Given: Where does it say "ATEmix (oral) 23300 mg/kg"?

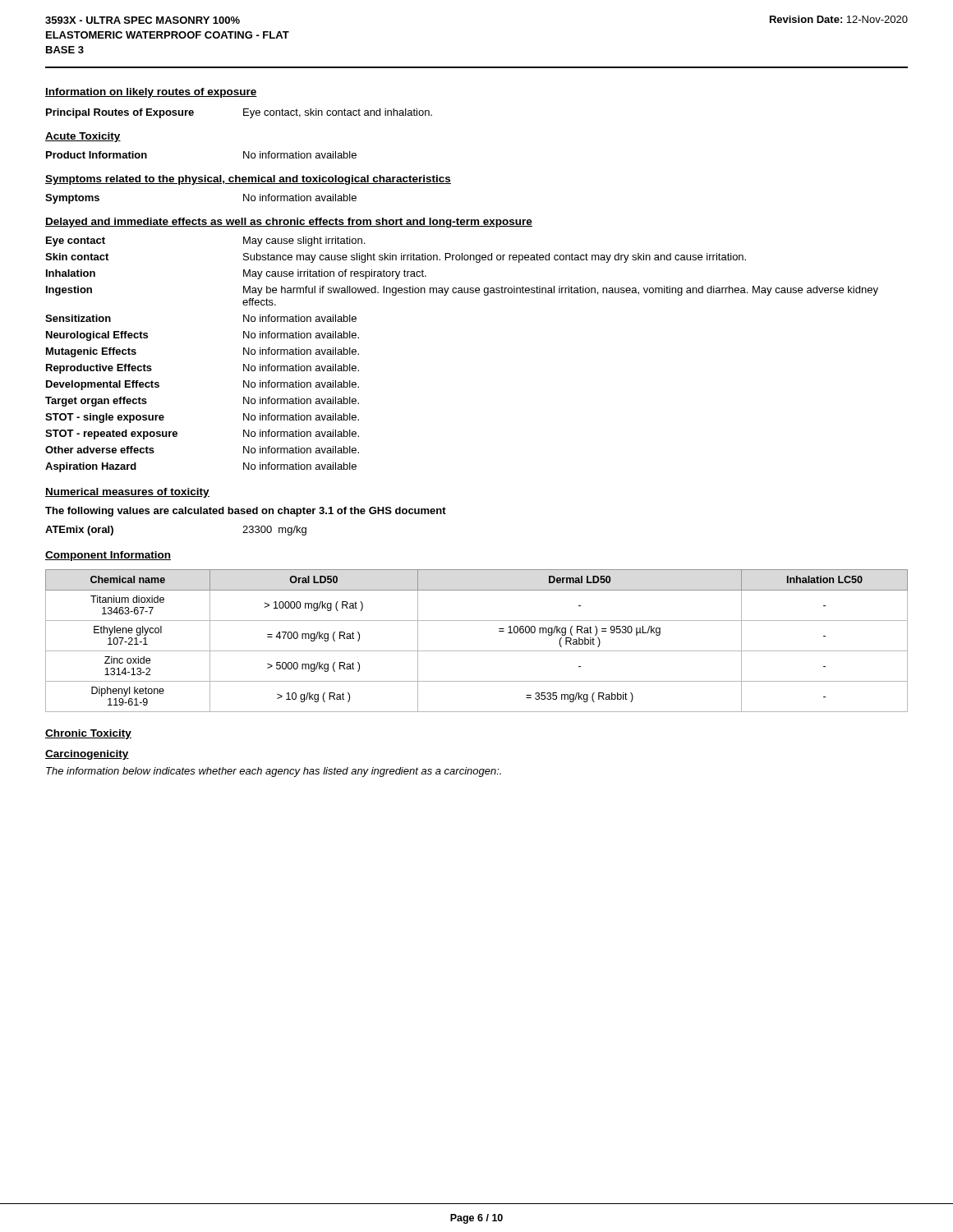Looking at the screenshot, I should tap(81, 530).
